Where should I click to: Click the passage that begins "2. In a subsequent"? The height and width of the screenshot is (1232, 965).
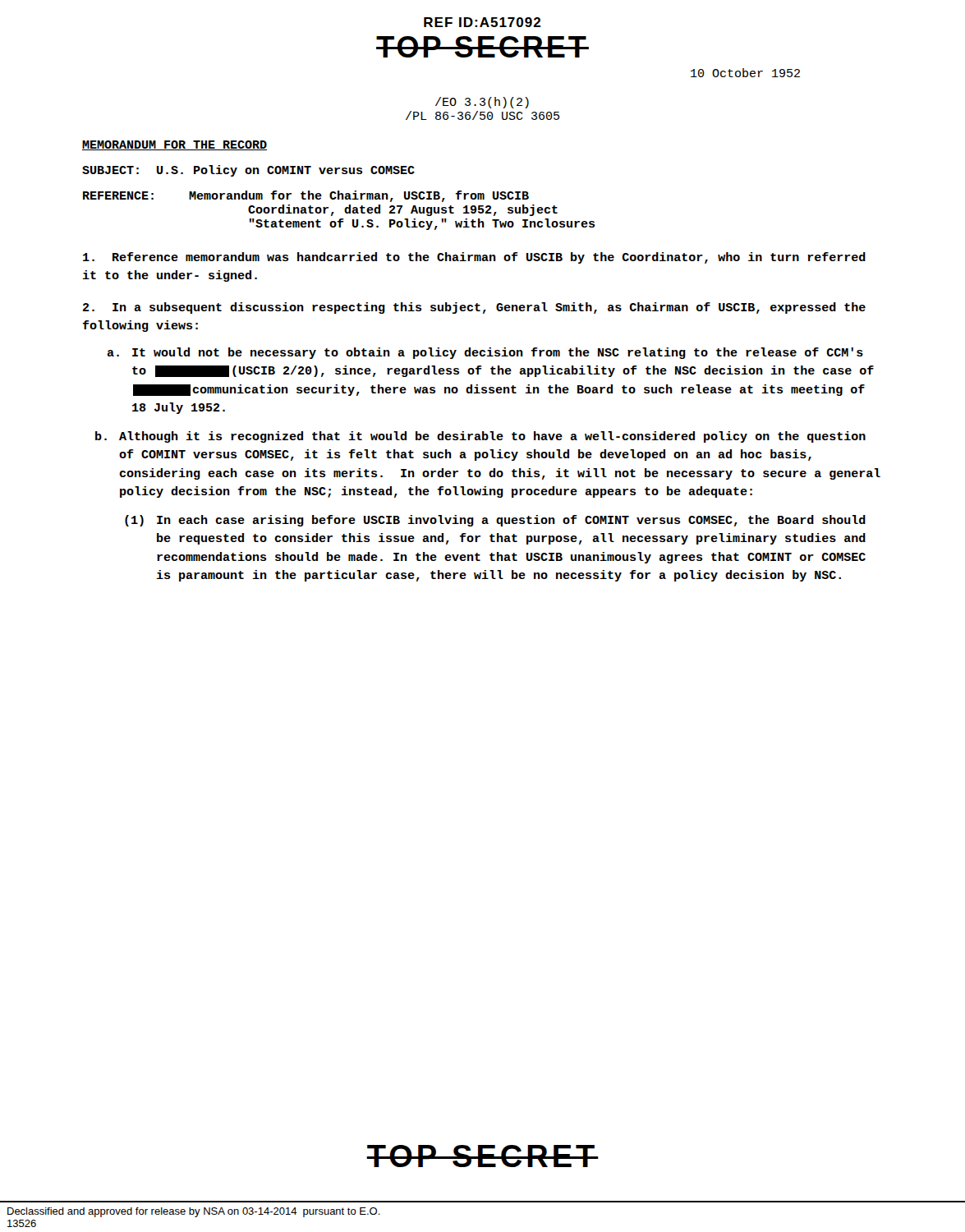click(474, 317)
